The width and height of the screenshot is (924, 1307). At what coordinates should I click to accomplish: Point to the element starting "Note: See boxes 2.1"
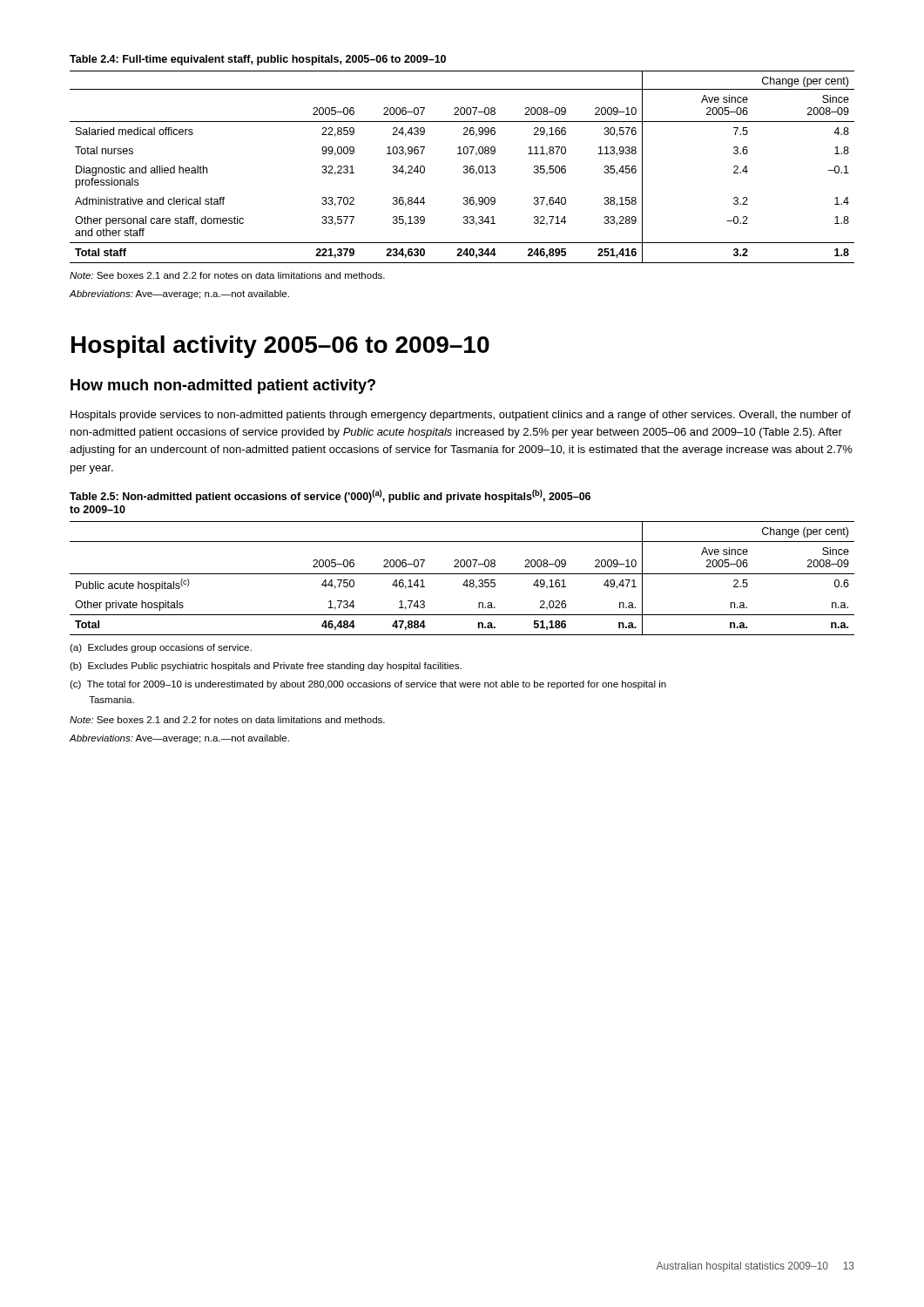227,275
